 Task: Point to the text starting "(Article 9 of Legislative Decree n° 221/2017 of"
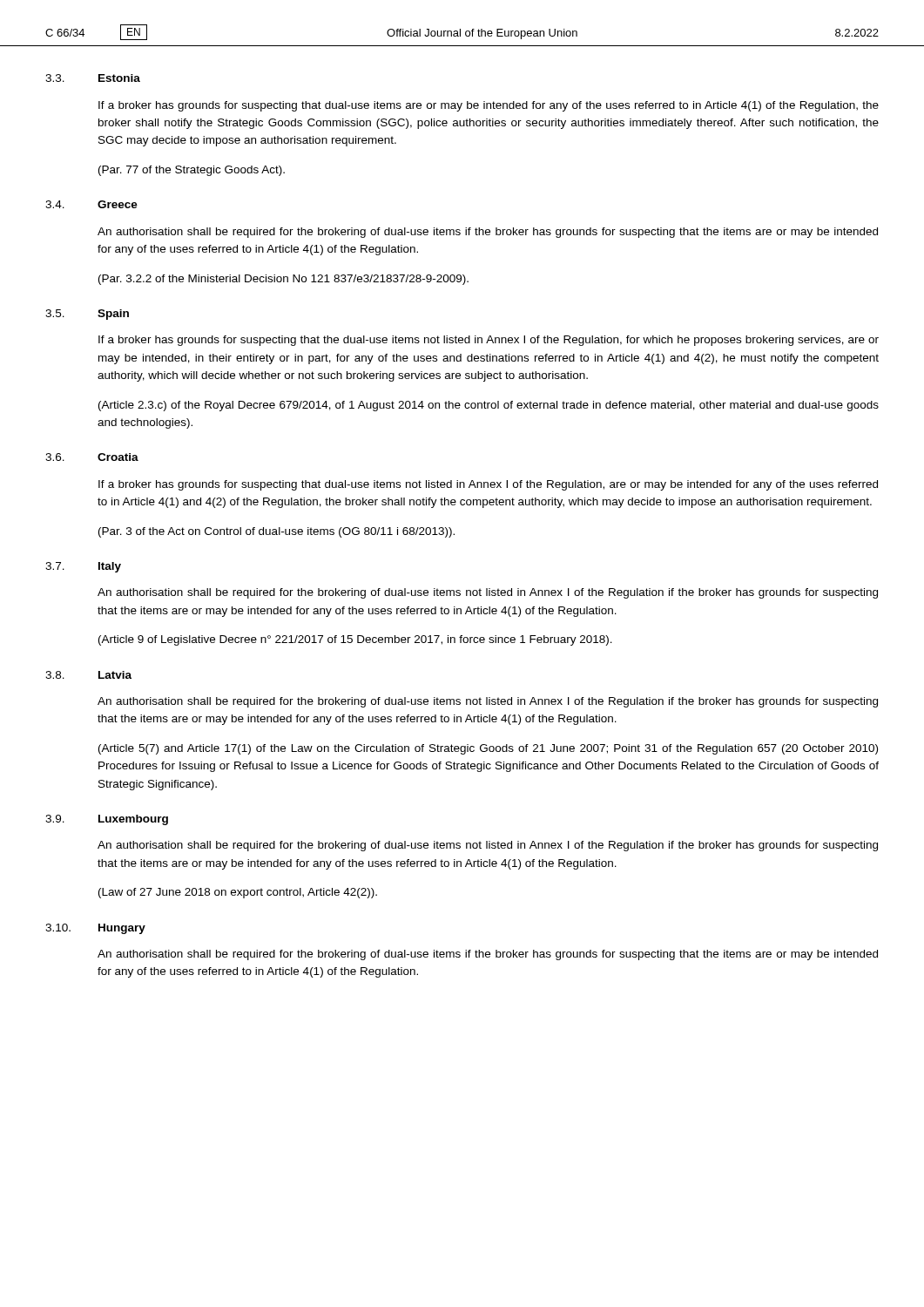(x=355, y=639)
